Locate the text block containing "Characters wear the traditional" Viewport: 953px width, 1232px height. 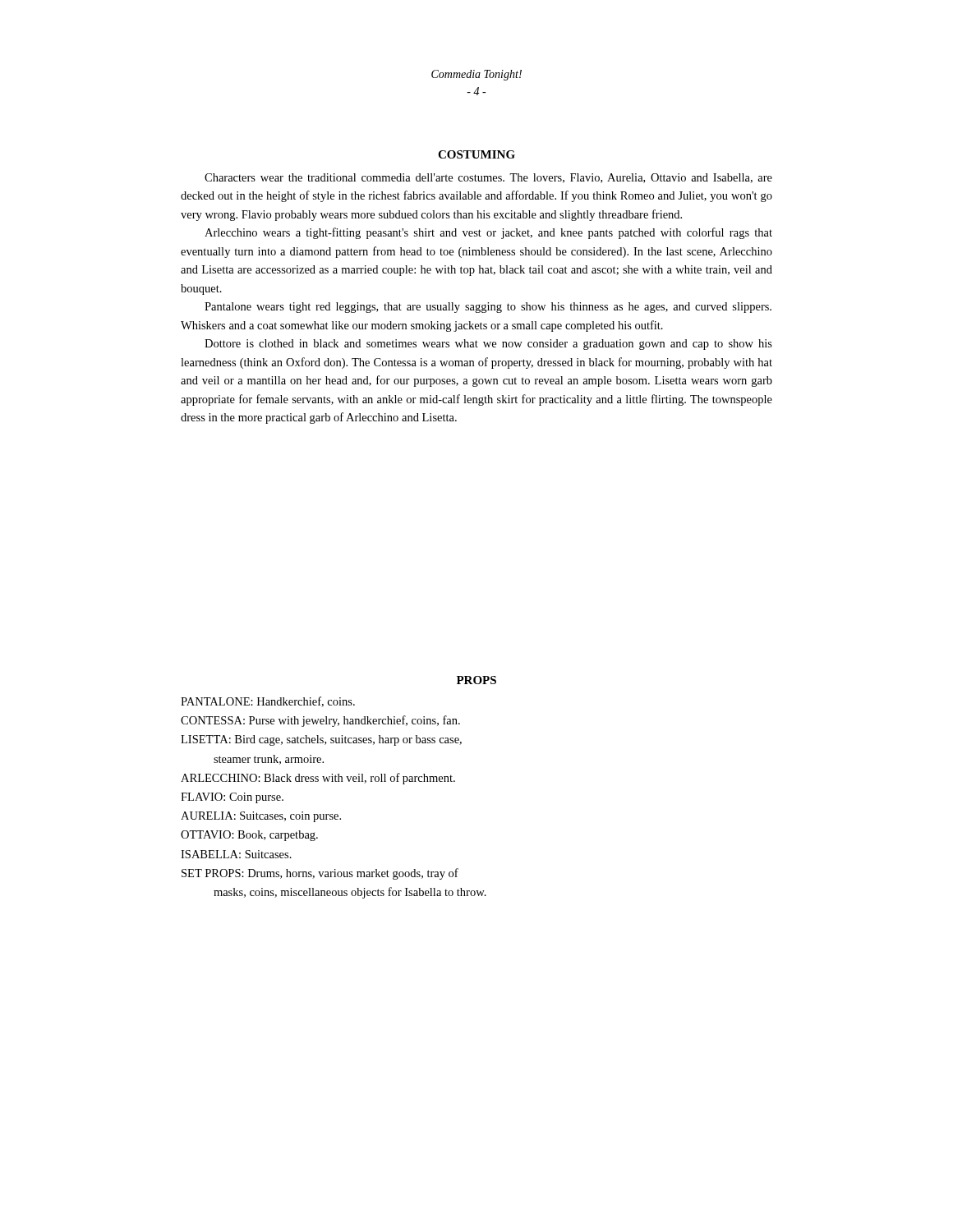click(476, 298)
